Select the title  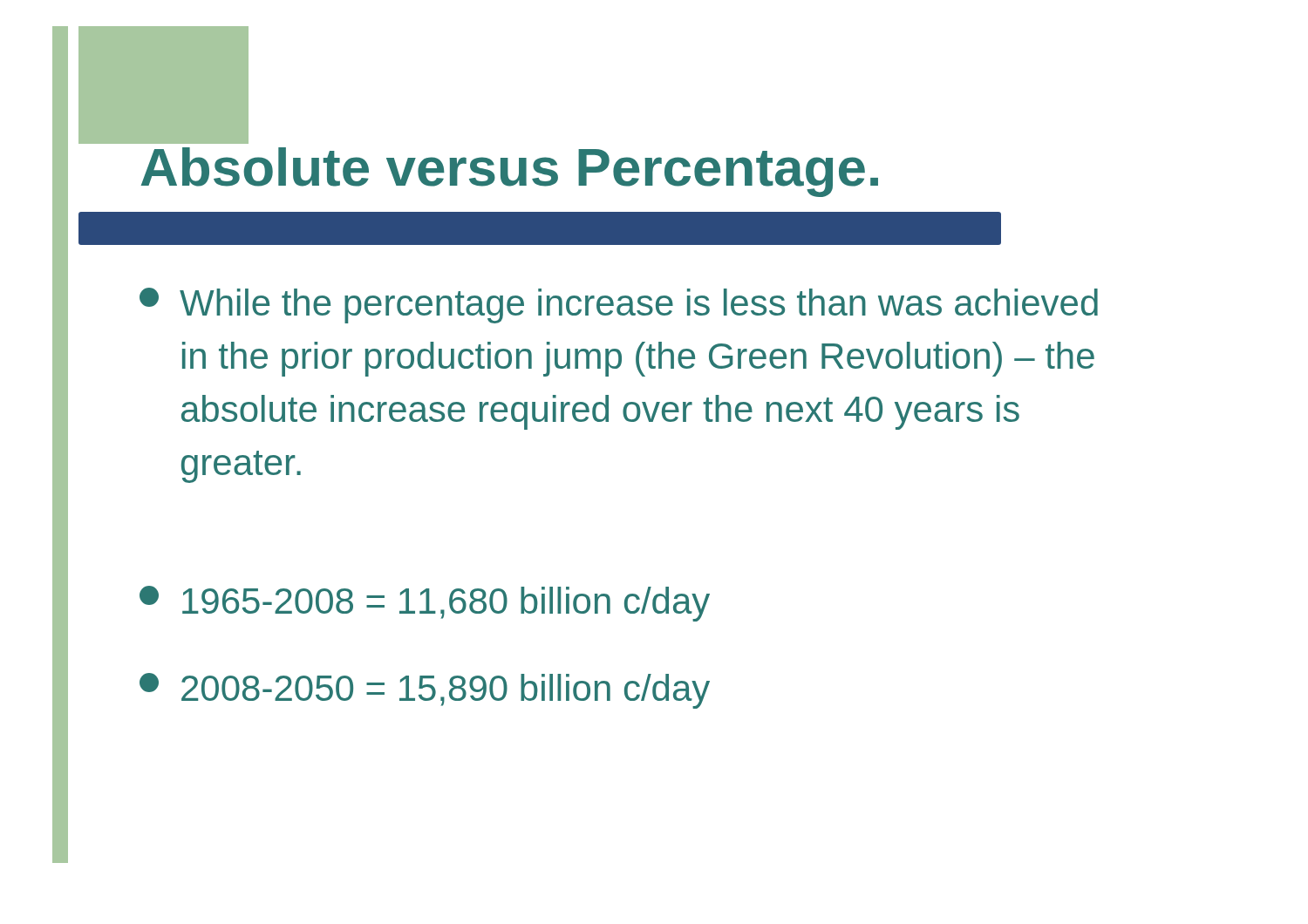click(x=511, y=167)
